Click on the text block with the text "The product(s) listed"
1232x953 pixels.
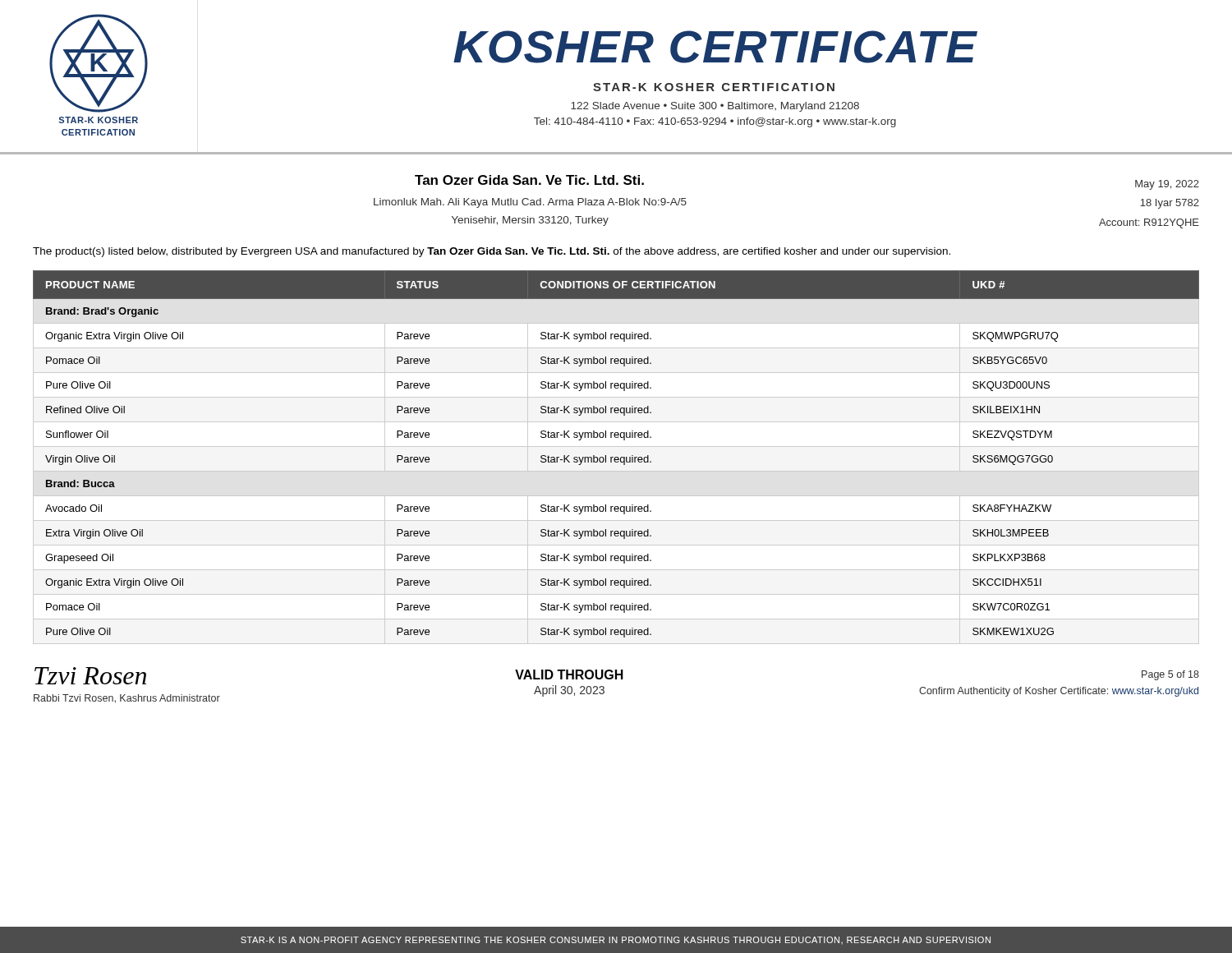tap(492, 251)
